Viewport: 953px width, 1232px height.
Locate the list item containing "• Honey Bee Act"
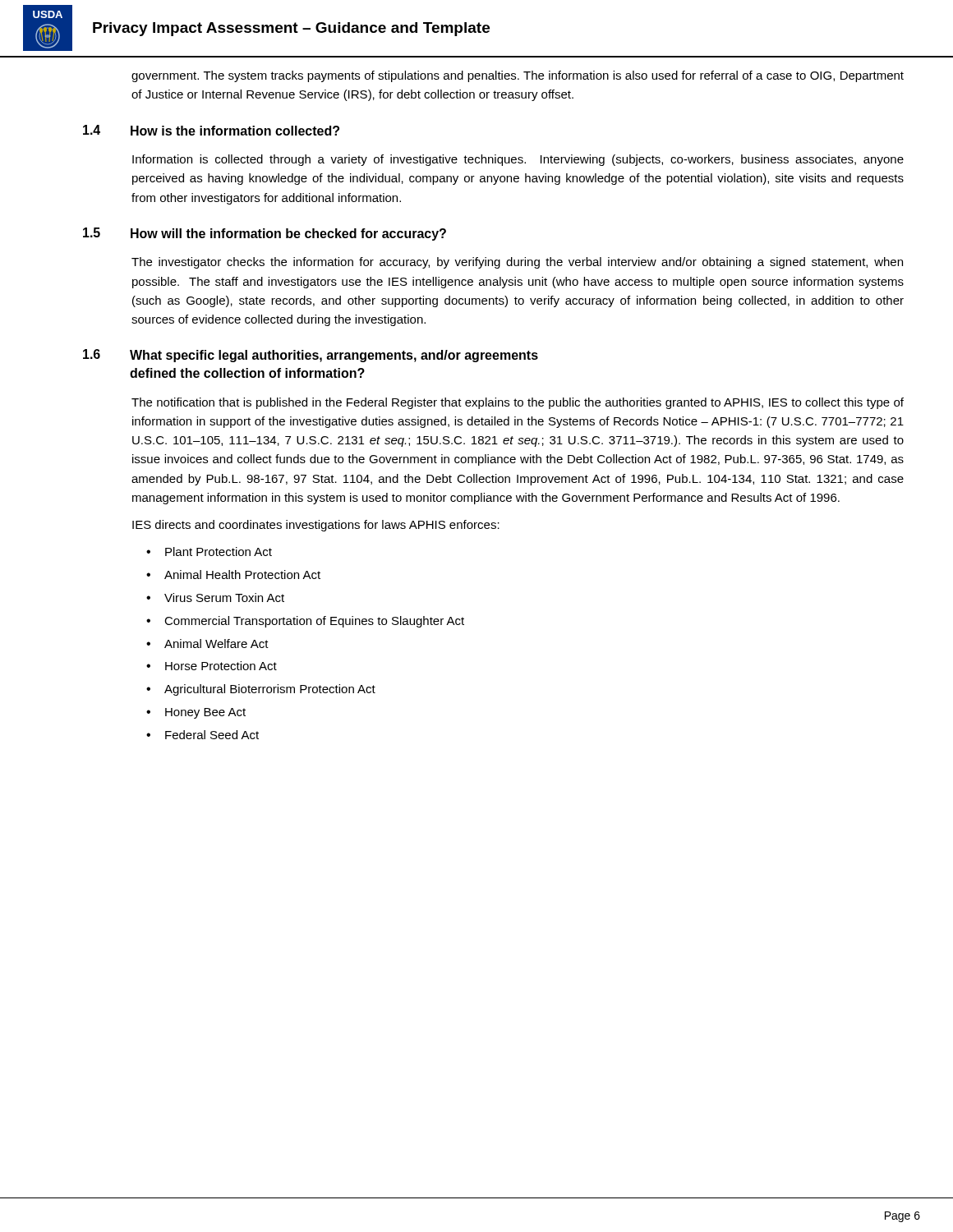click(x=196, y=712)
